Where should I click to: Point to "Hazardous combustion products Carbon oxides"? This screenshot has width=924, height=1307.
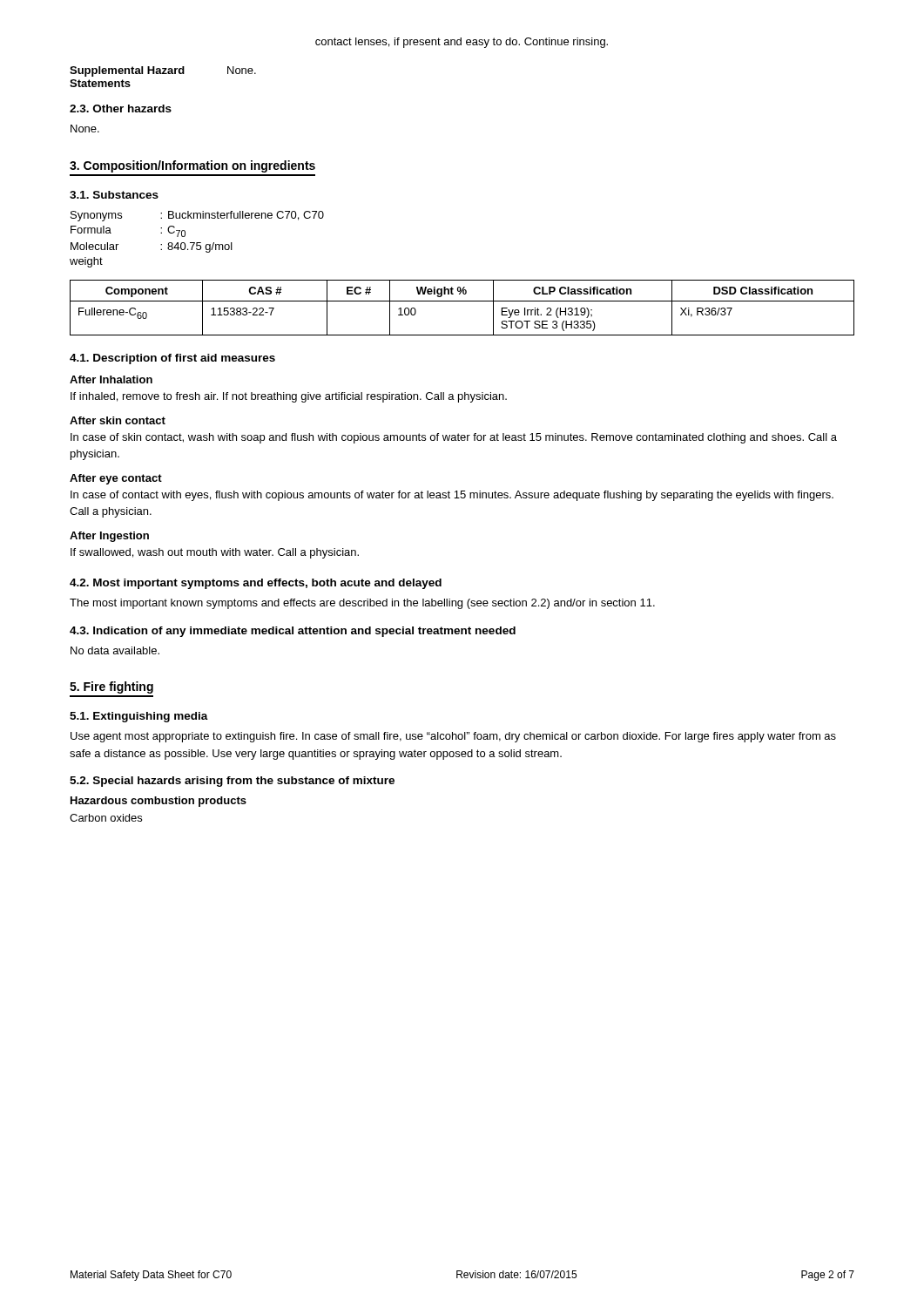(x=158, y=802)
